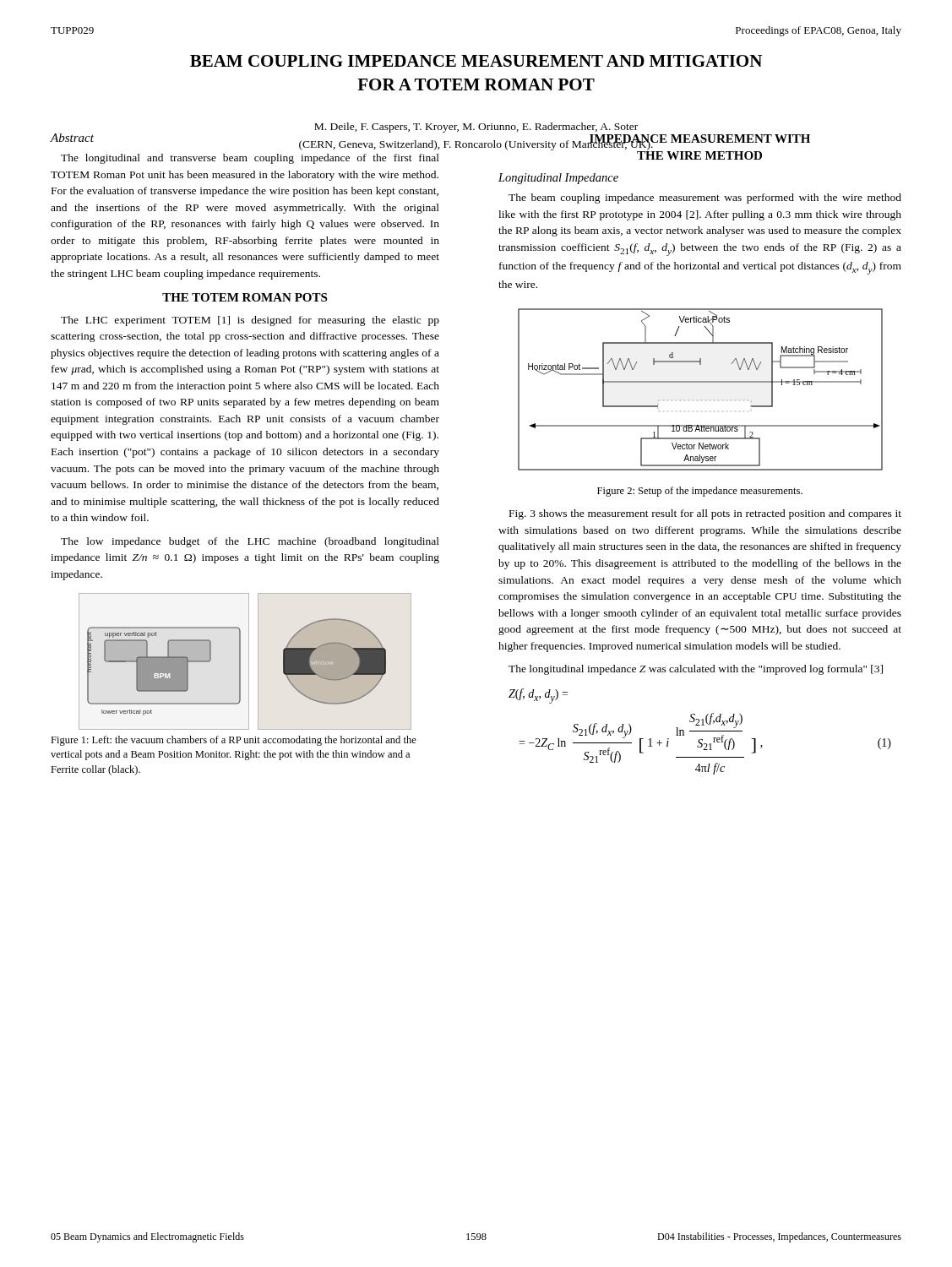Screen dimensions: 1267x952
Task: Navigate to the text block starting "Z(f, dx, dy) = = −2ZC ln"
Action: [704, 732]
